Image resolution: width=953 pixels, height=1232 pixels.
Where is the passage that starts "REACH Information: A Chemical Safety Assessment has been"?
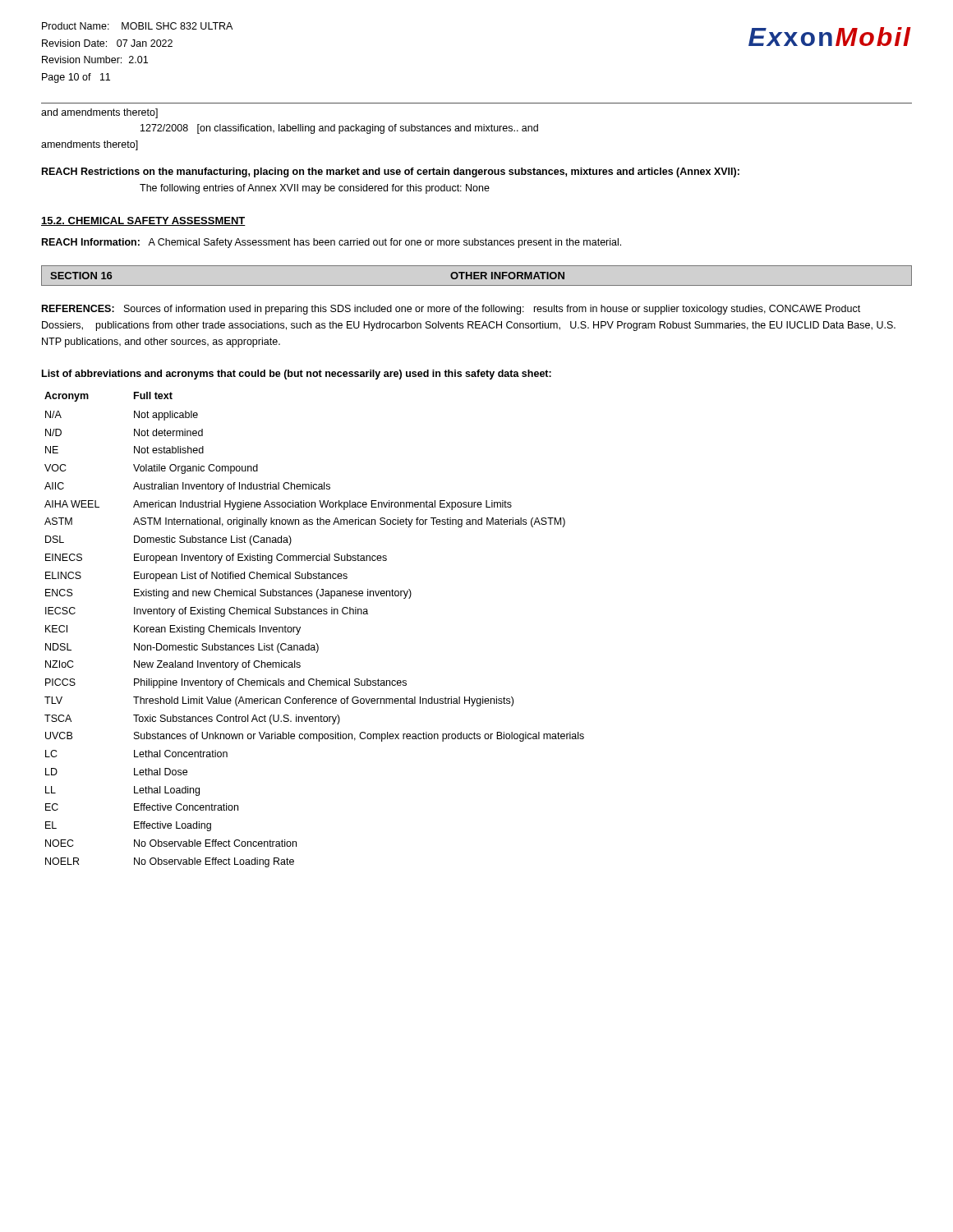click(332, 242)
